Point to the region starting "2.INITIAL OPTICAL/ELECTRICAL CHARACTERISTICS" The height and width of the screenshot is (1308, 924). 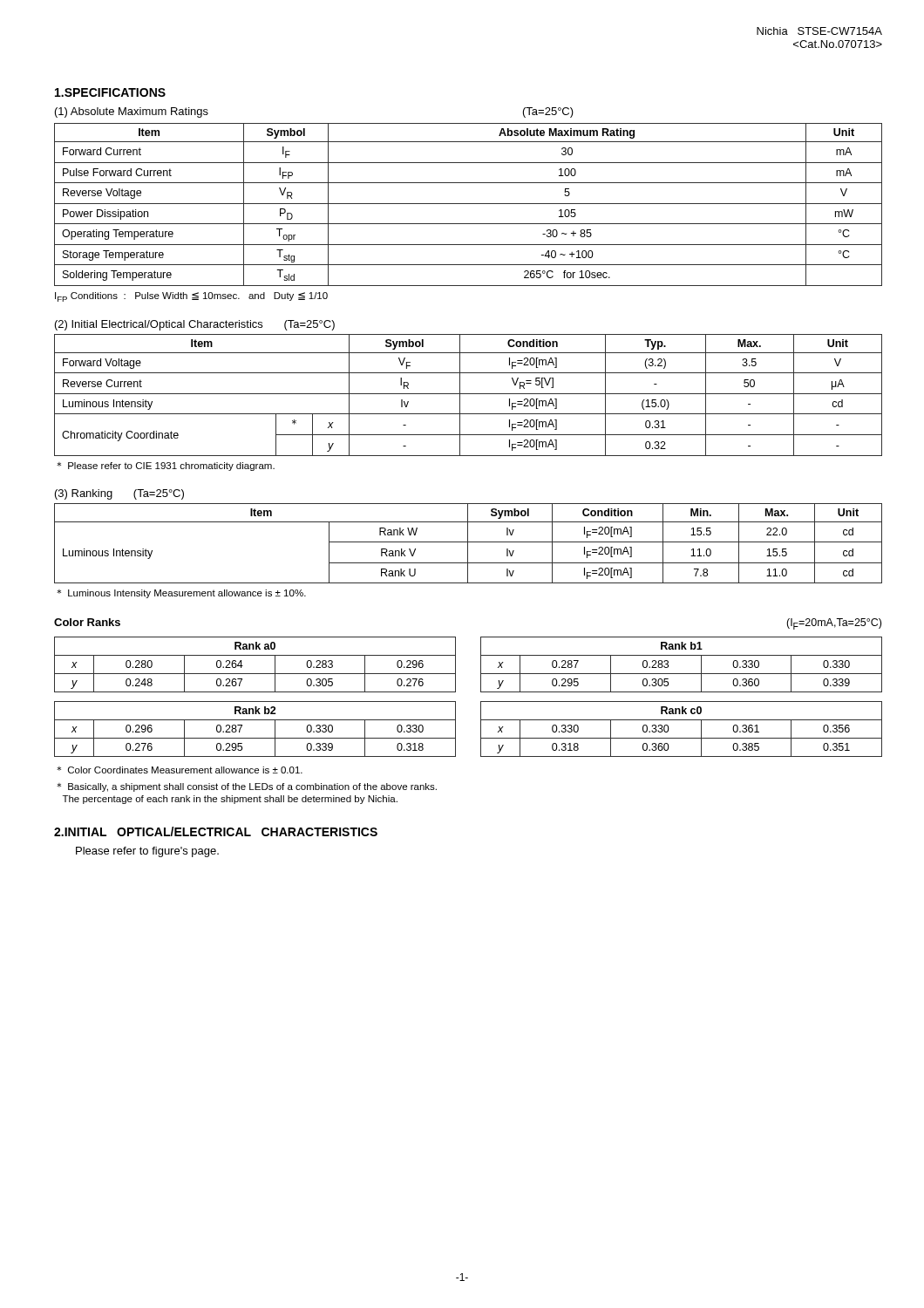pyautogui.click(x=216, y=832)
